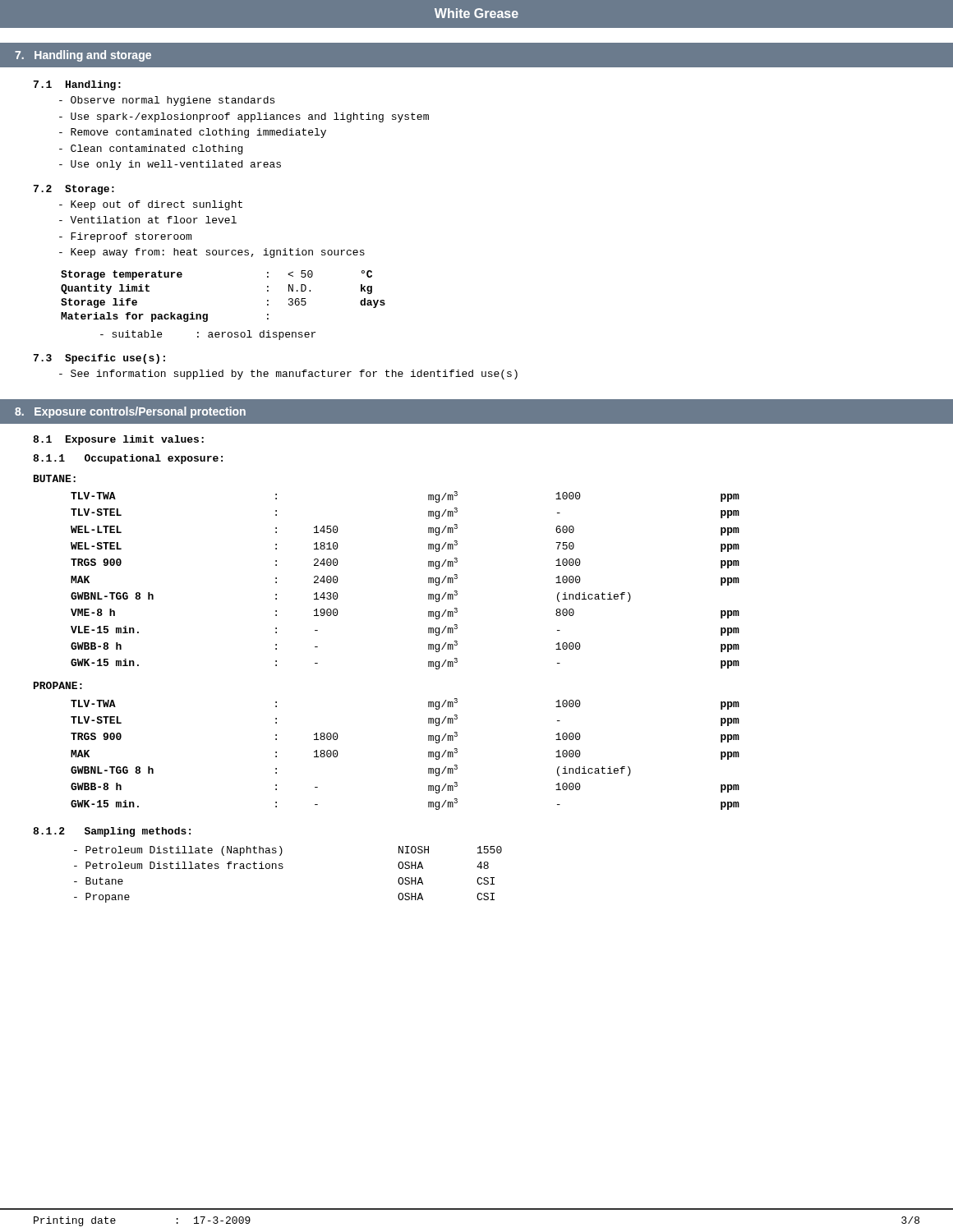953x1232 pixels.
Task: Find the block on this page that starts "See information supplied by the"
Action: (288, 374)
